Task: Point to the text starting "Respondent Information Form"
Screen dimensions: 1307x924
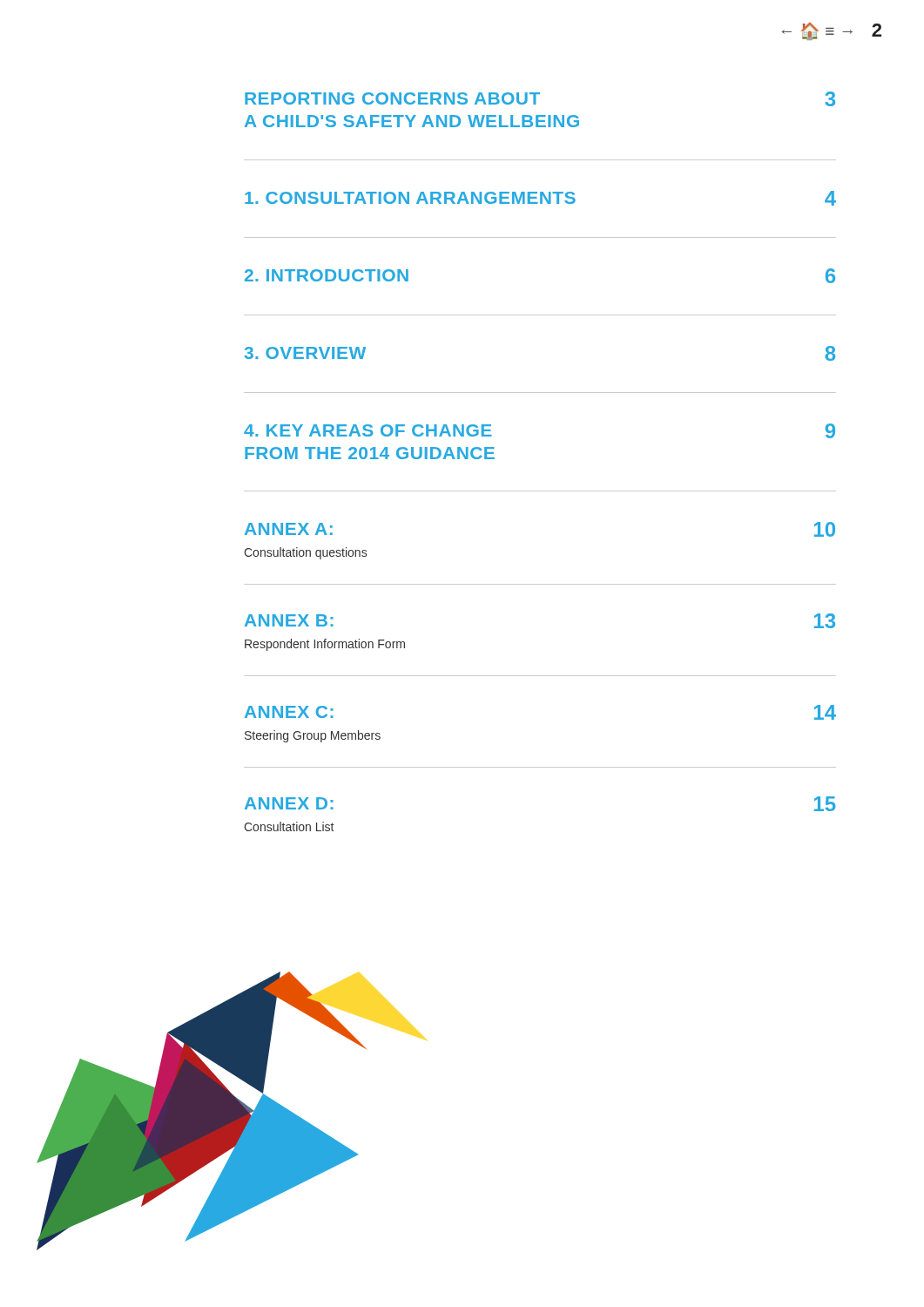Action: click(325, 644)
